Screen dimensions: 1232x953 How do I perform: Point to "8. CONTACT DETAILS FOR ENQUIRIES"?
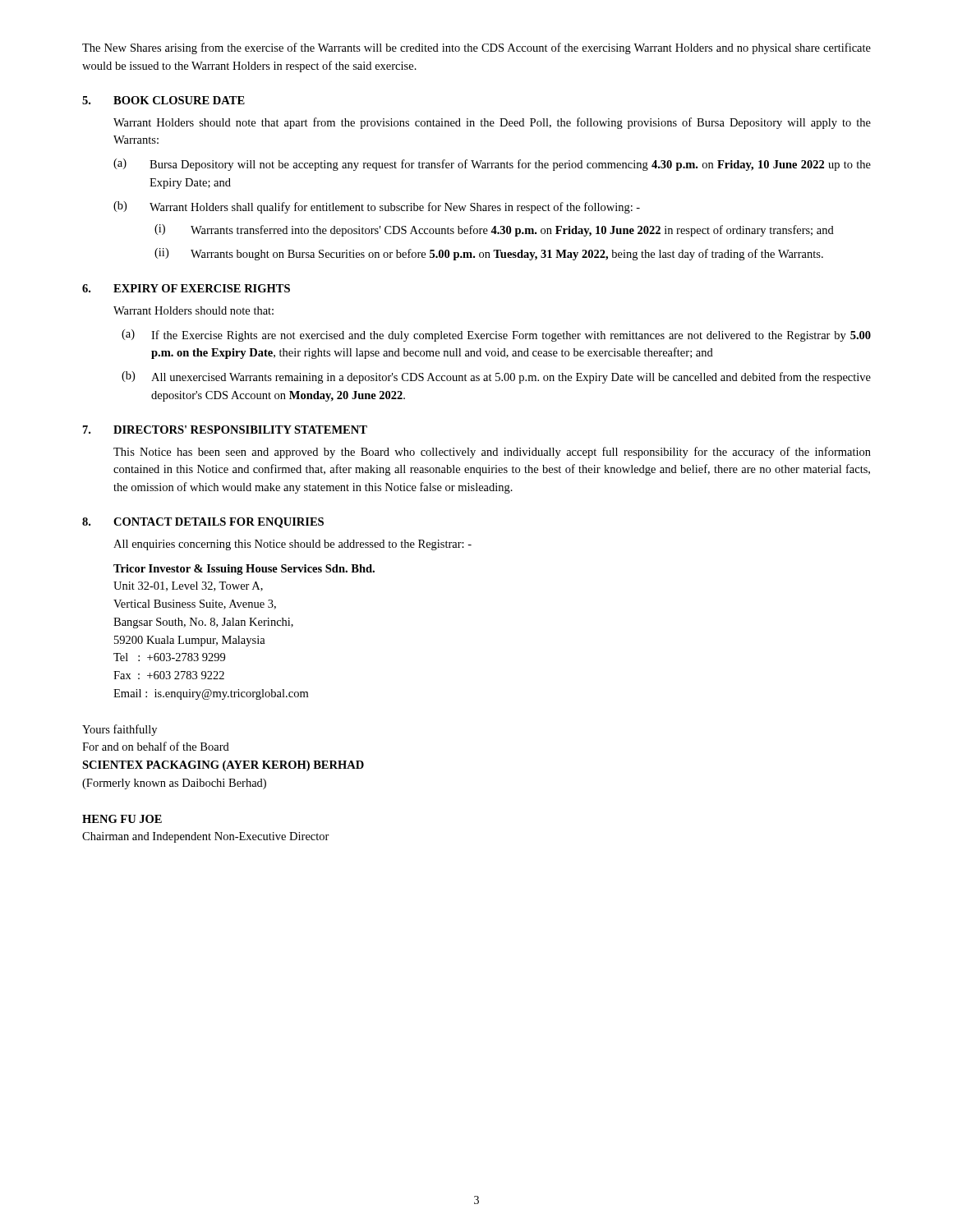tap(203, 523)
